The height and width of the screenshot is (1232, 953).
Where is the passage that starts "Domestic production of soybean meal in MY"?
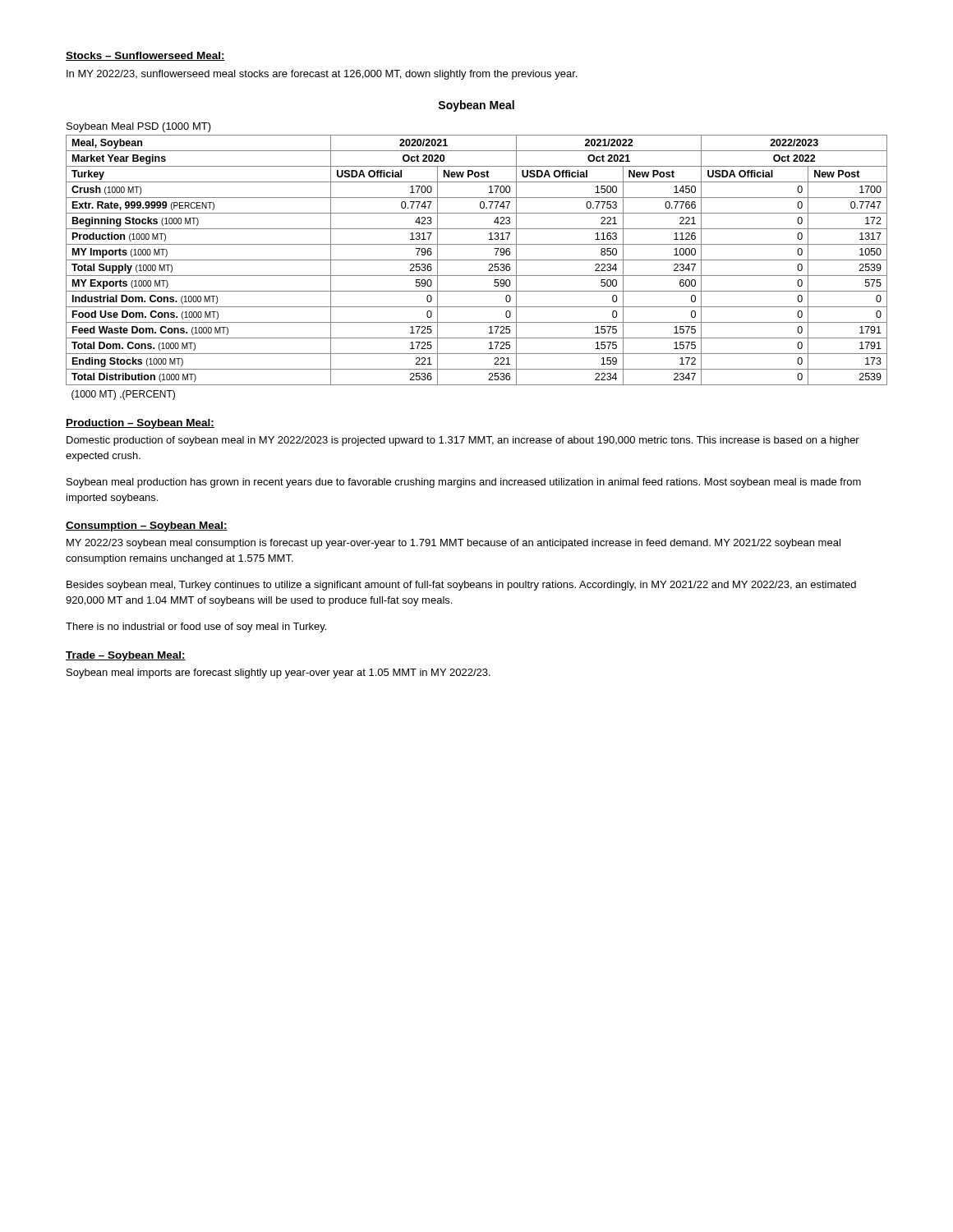coord(462,447)
